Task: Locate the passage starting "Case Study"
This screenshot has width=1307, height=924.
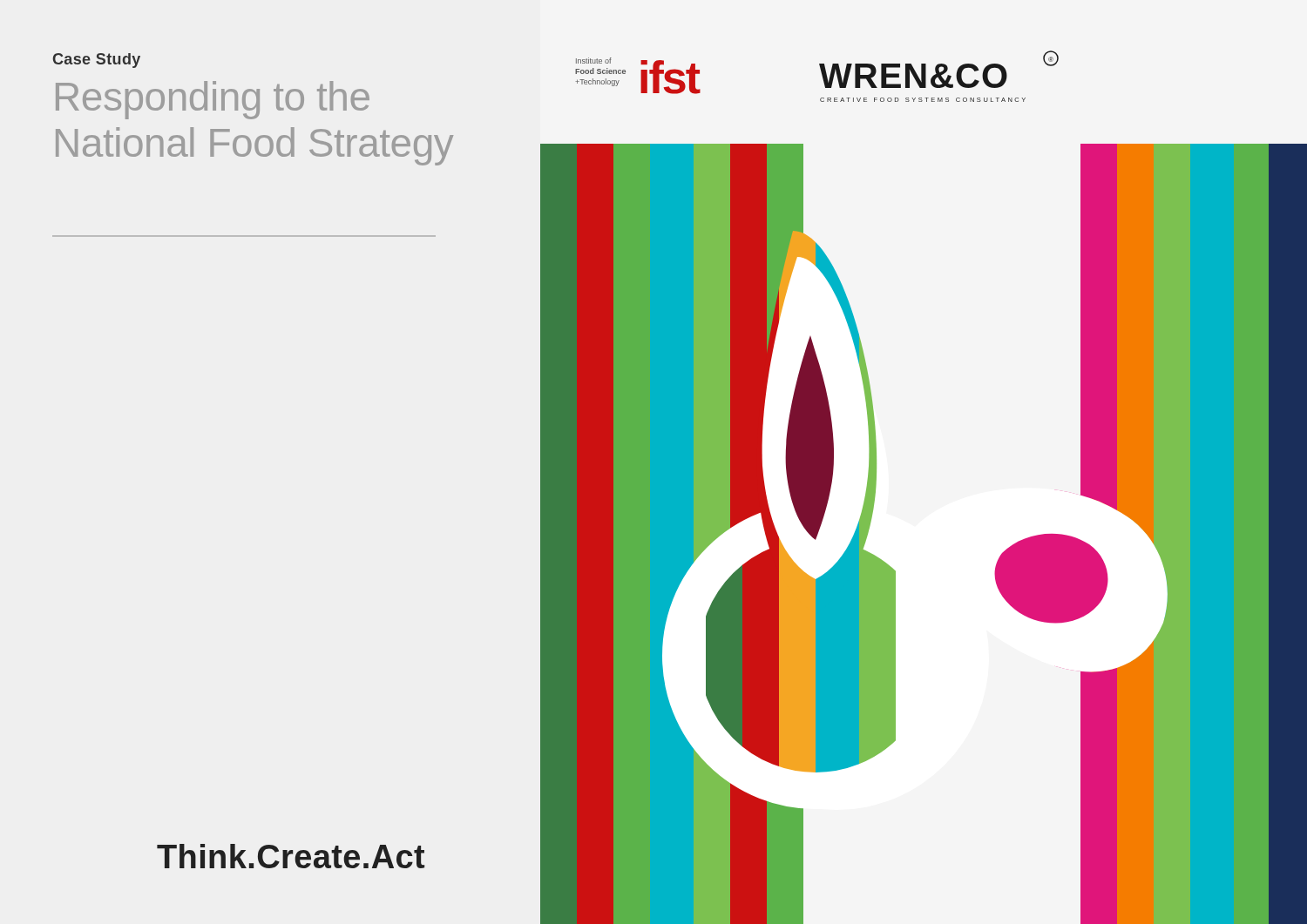Action: tap(97, 59)
